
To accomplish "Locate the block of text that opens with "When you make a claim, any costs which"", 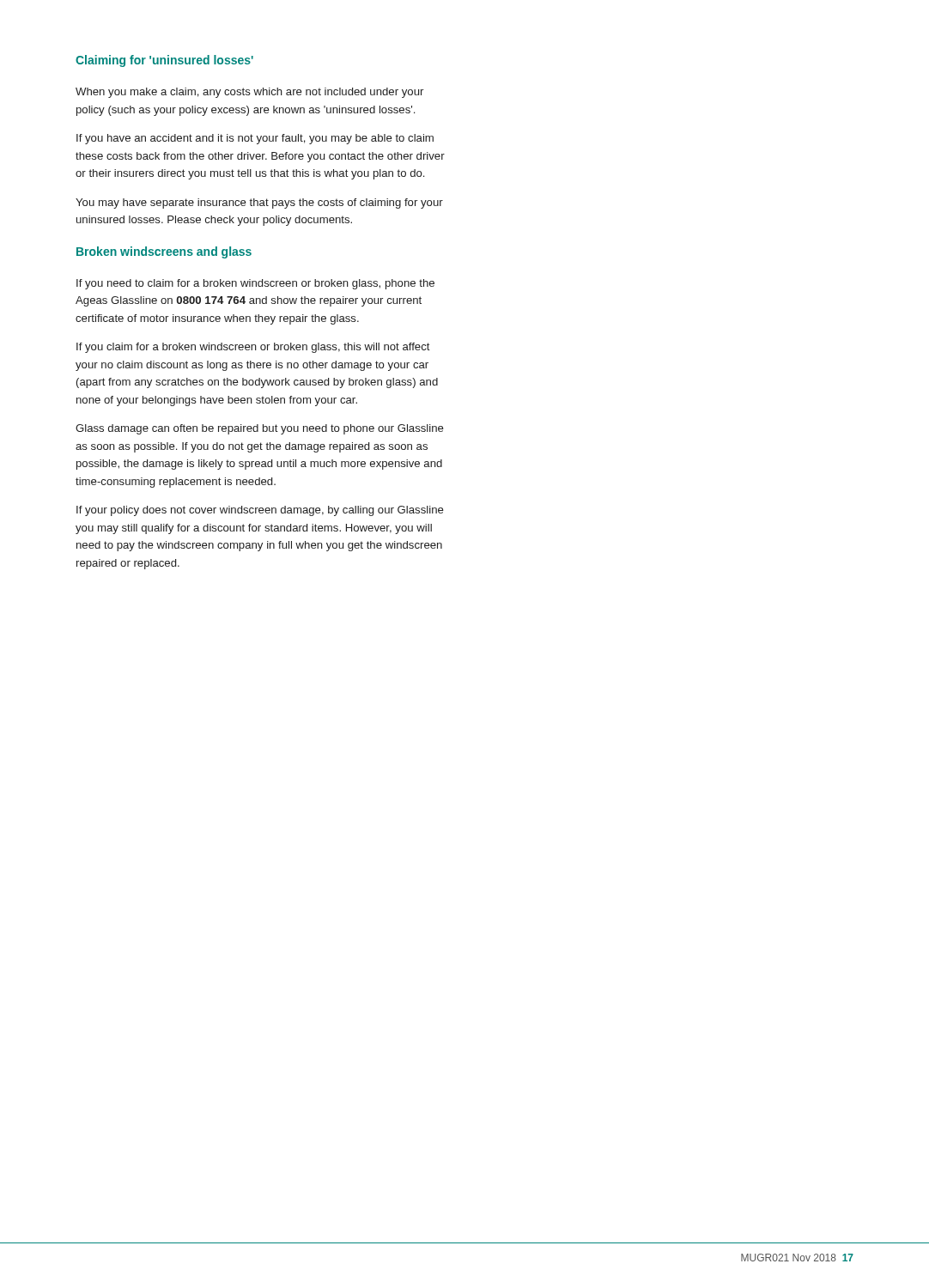I will pyautogui.click(x=264, y=101).
